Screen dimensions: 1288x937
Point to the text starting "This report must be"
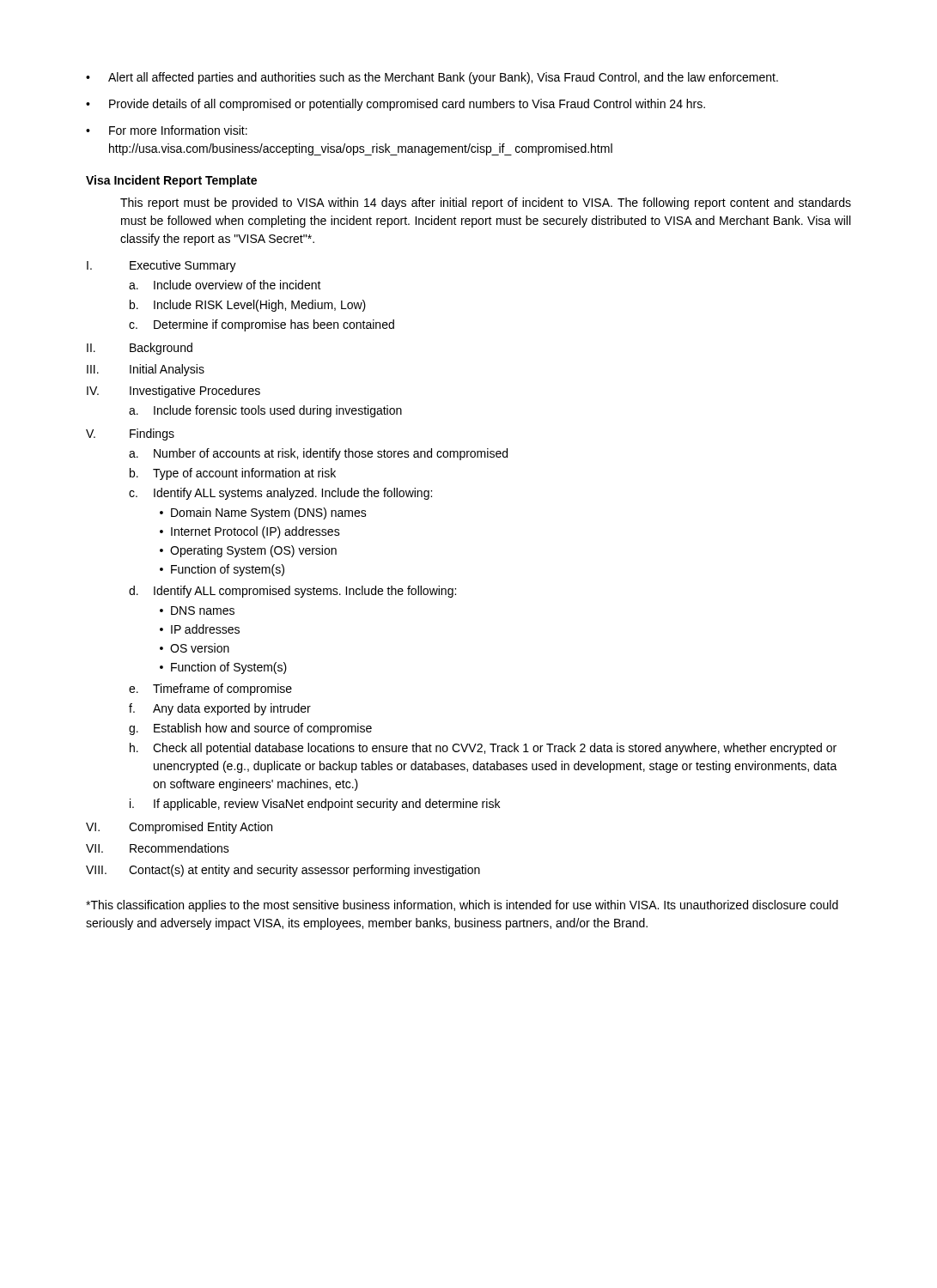point(486,221)
